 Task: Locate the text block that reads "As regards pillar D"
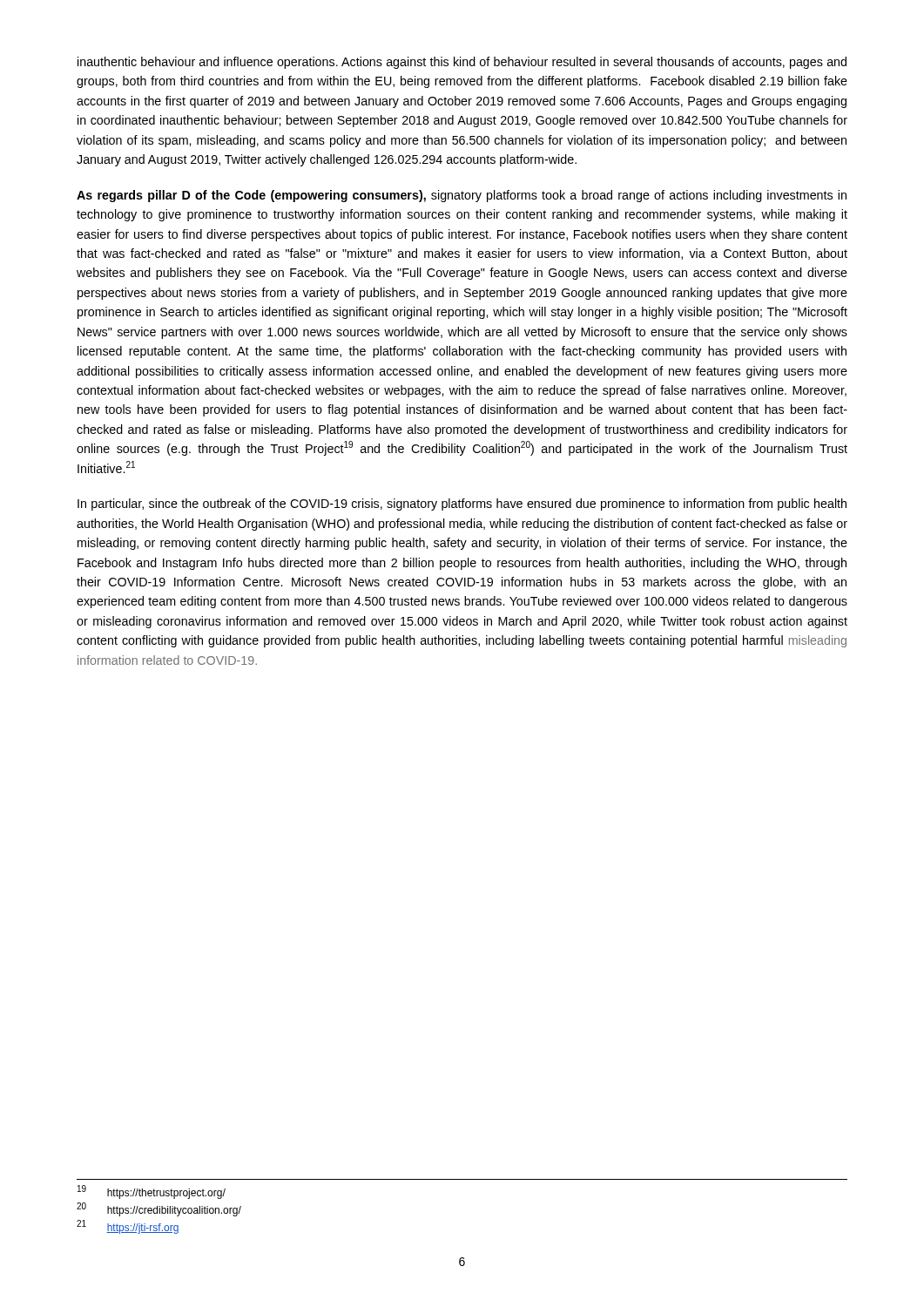point(462,332)
